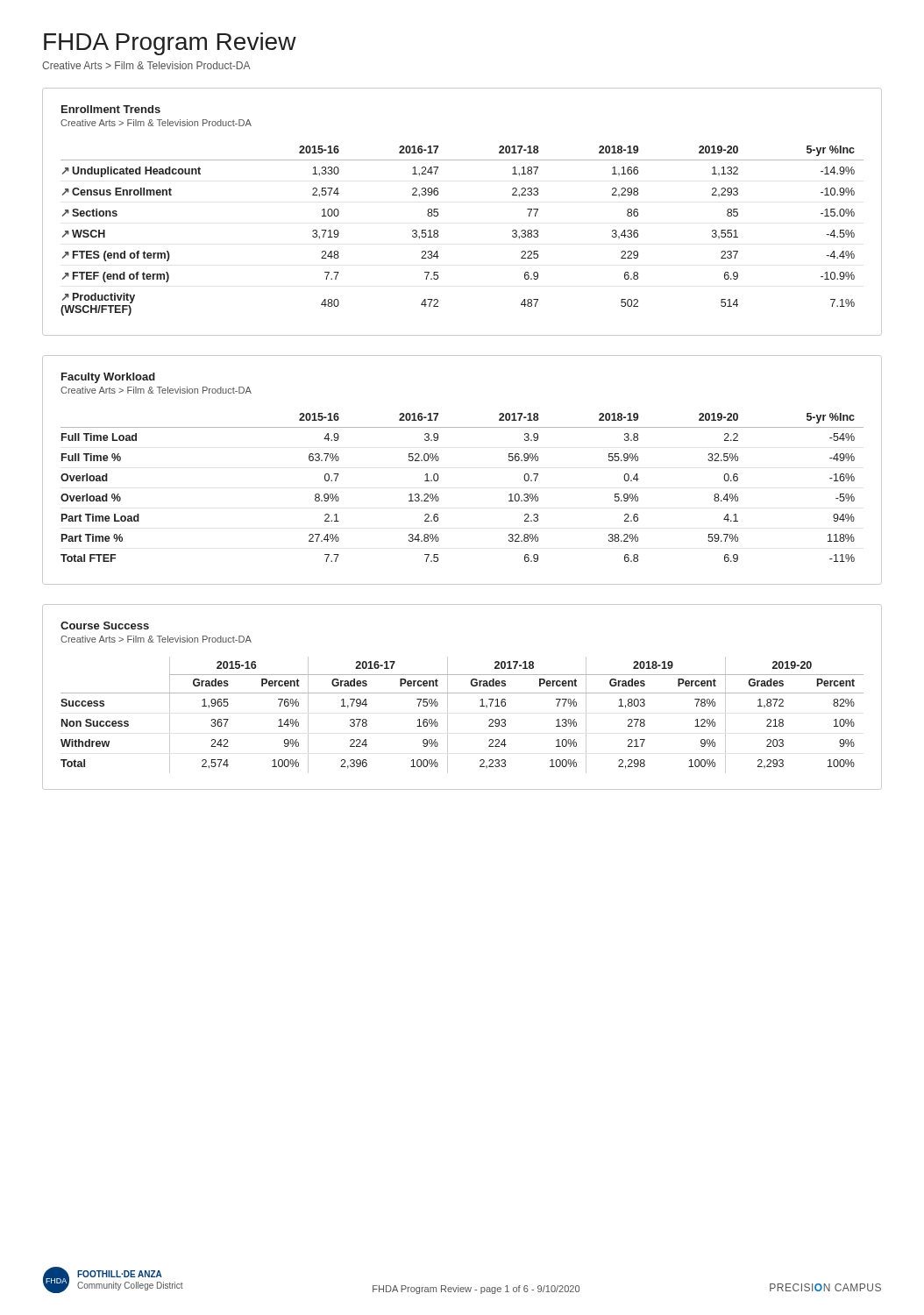Screen dimensions: 1315x924
Task: Locate the text "FHDA Program Review"
Action: 170,44
